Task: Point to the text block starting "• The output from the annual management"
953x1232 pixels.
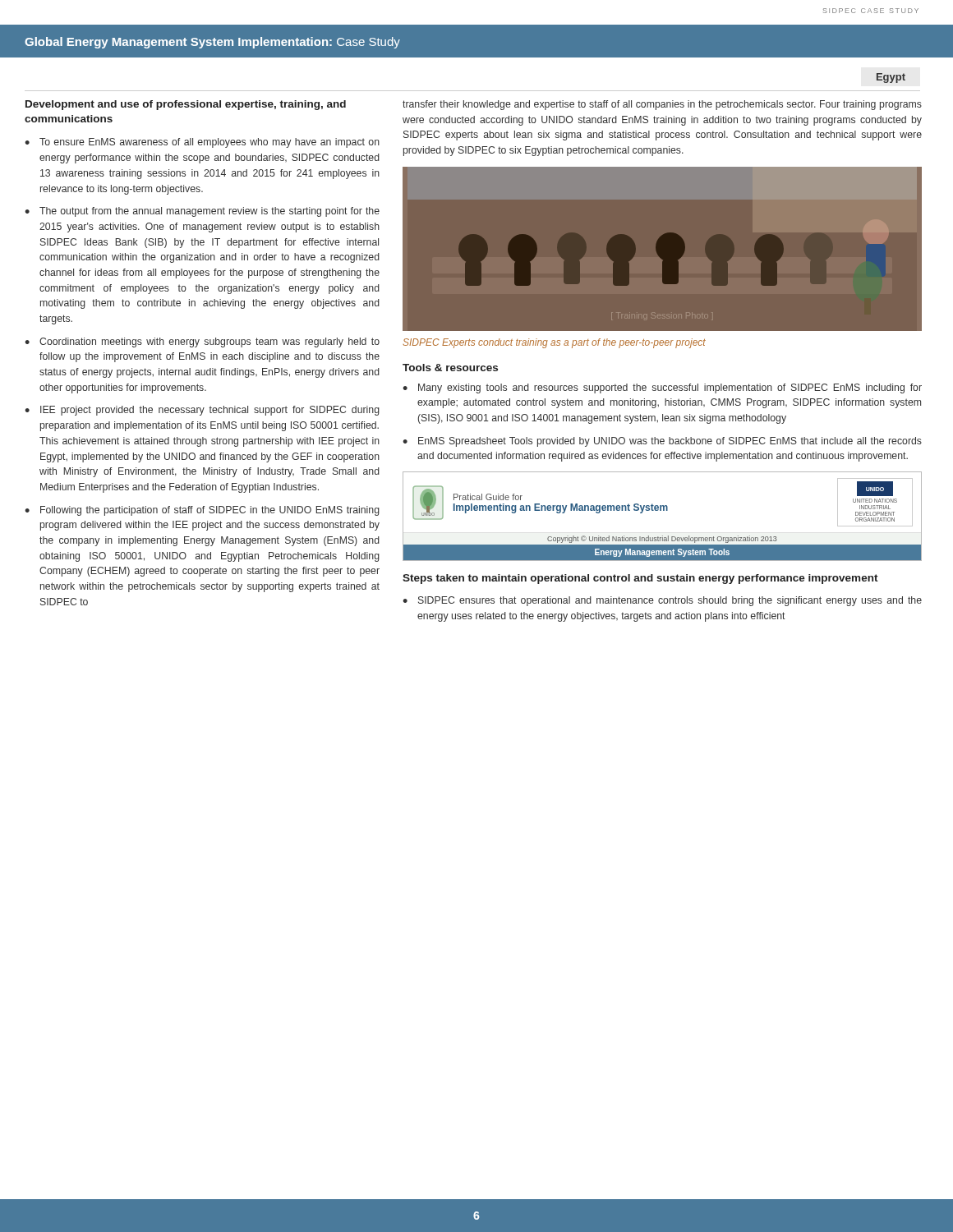Action: (x=202, y=265)
